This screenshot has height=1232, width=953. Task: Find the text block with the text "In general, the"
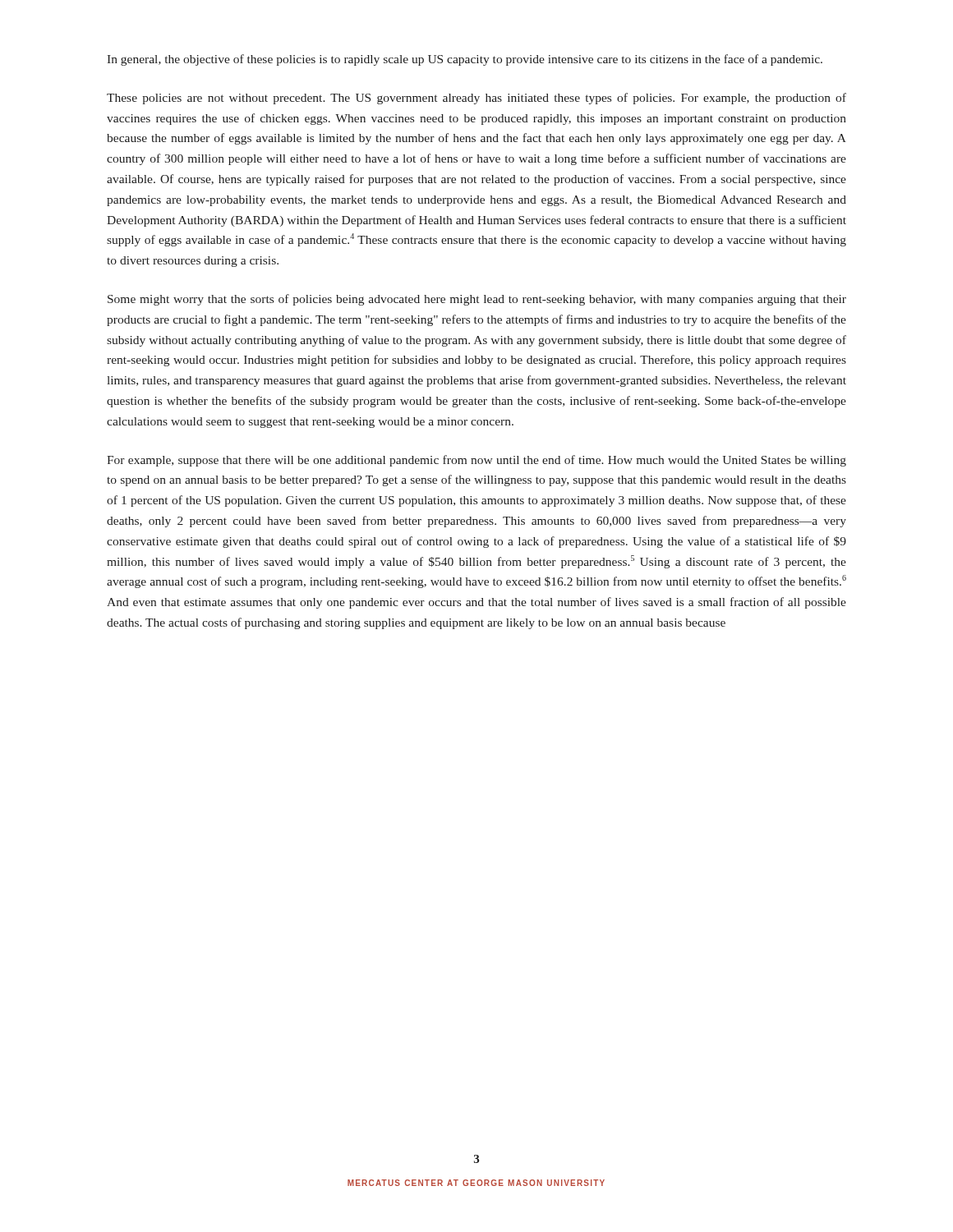pyautogui.click(x=465, y=59)
